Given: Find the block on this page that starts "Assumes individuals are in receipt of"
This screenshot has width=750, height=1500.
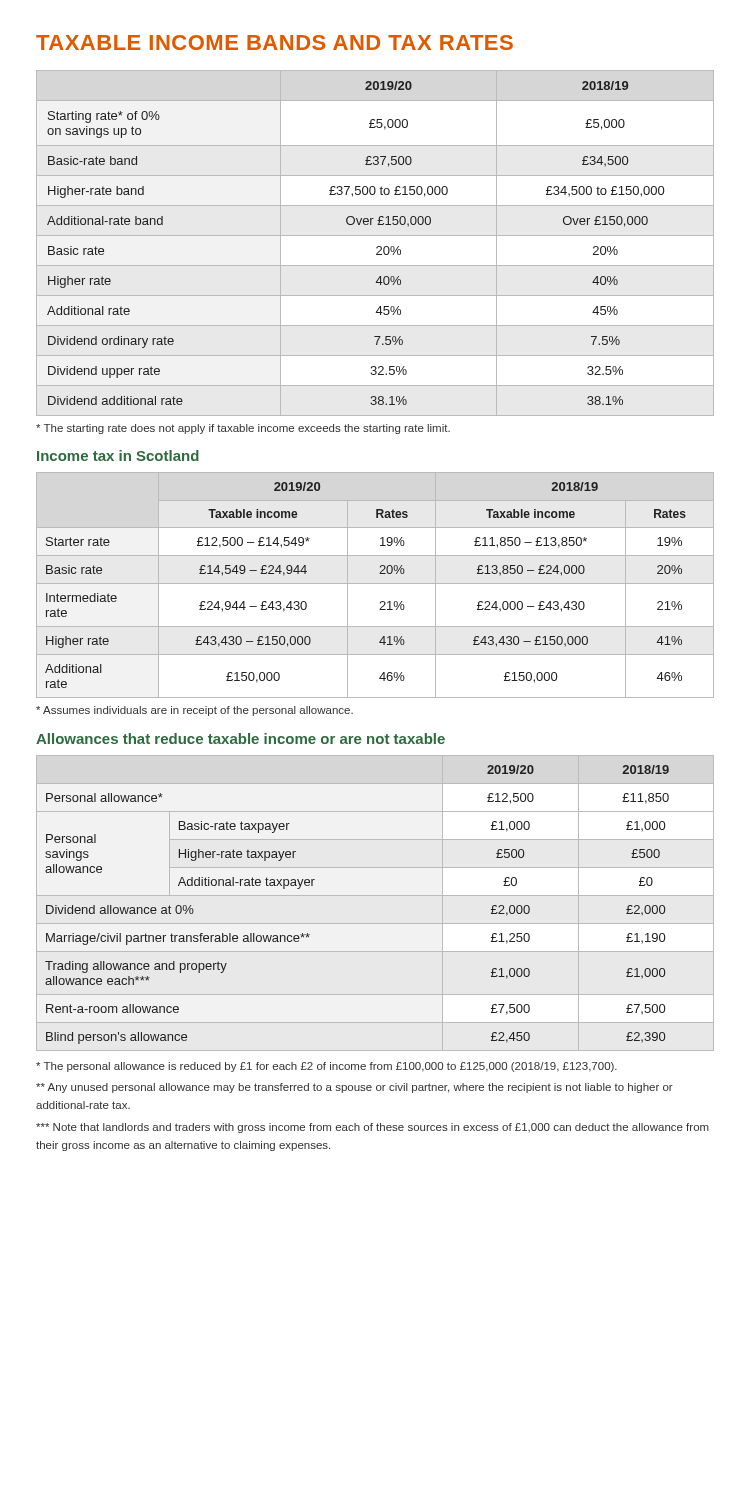Looking at the screenshot, I should [x=195, y=711].
